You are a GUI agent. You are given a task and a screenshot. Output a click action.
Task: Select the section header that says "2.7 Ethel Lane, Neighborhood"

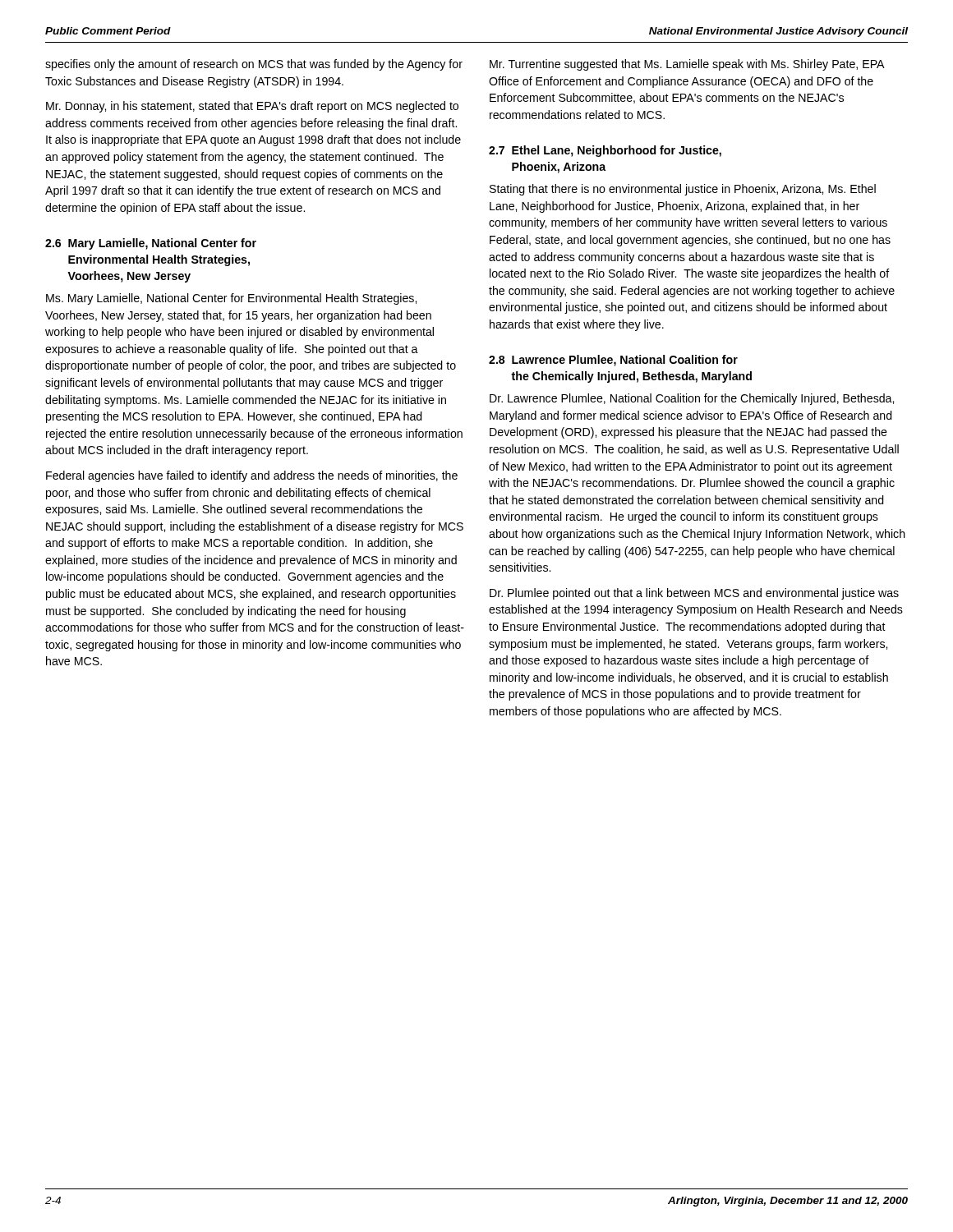tap(605, 159)
